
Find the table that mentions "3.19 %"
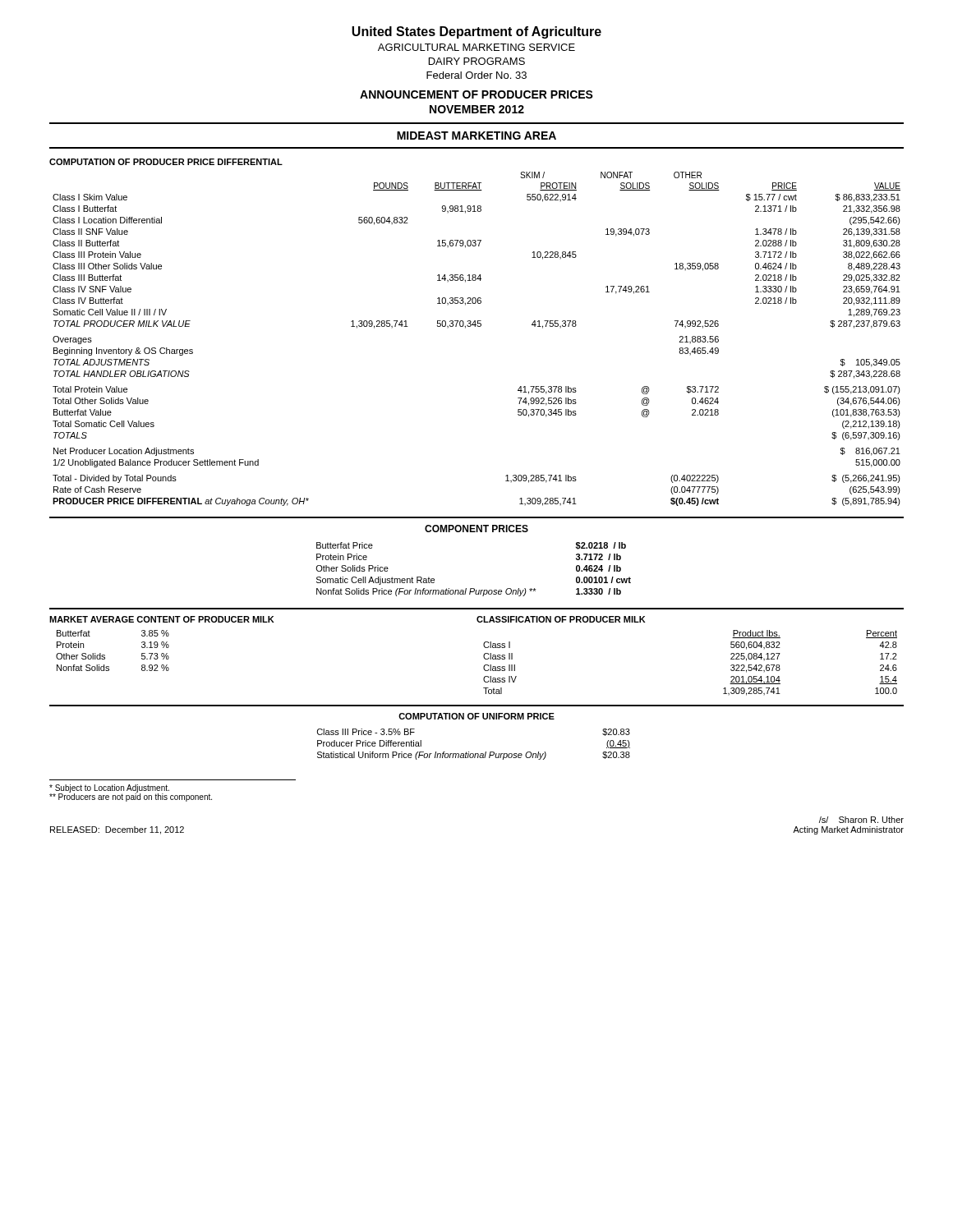click(263, 650)
